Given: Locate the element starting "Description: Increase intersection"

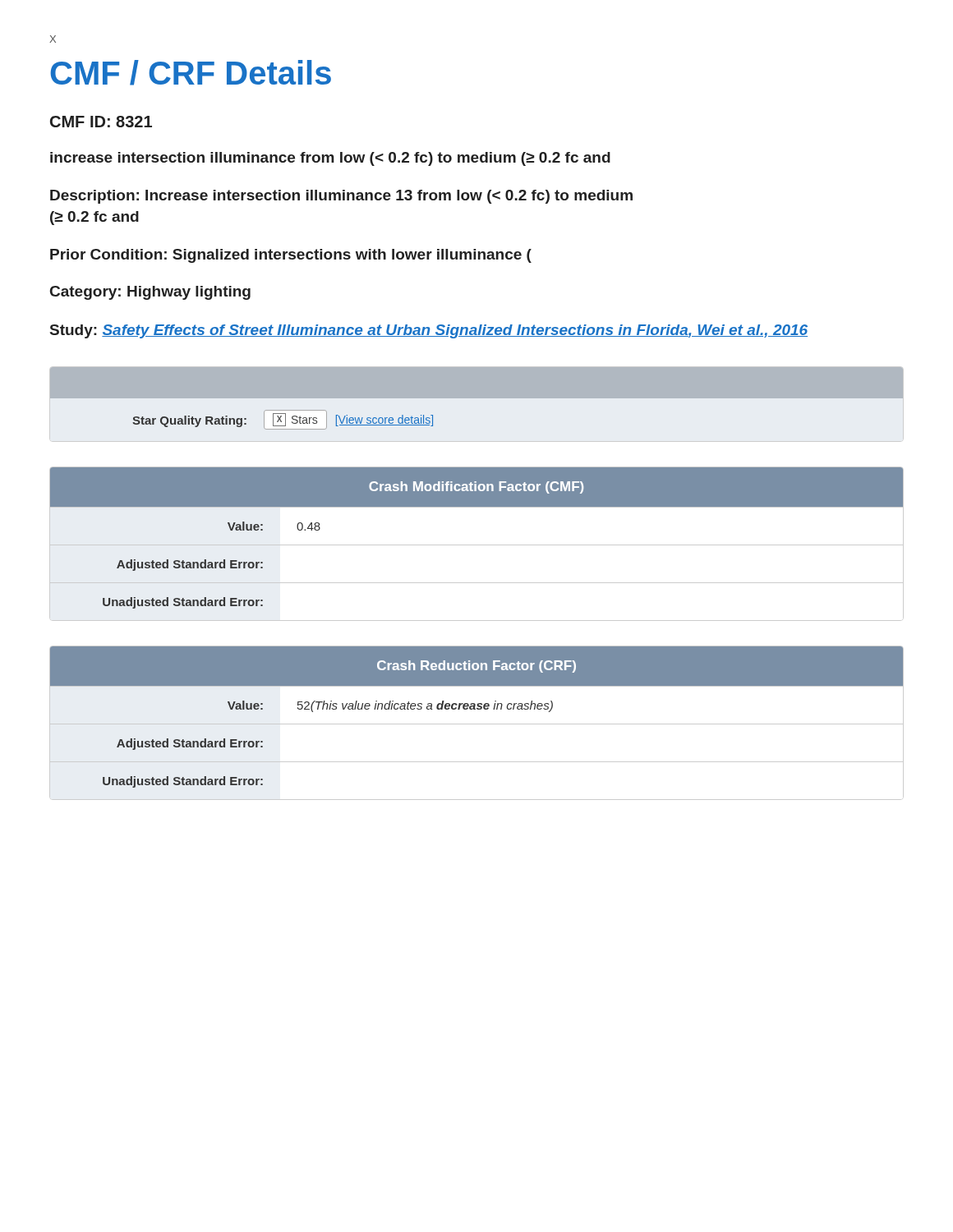Looking at the screenshot, I should pyautogui.click(x=476, y=206).
